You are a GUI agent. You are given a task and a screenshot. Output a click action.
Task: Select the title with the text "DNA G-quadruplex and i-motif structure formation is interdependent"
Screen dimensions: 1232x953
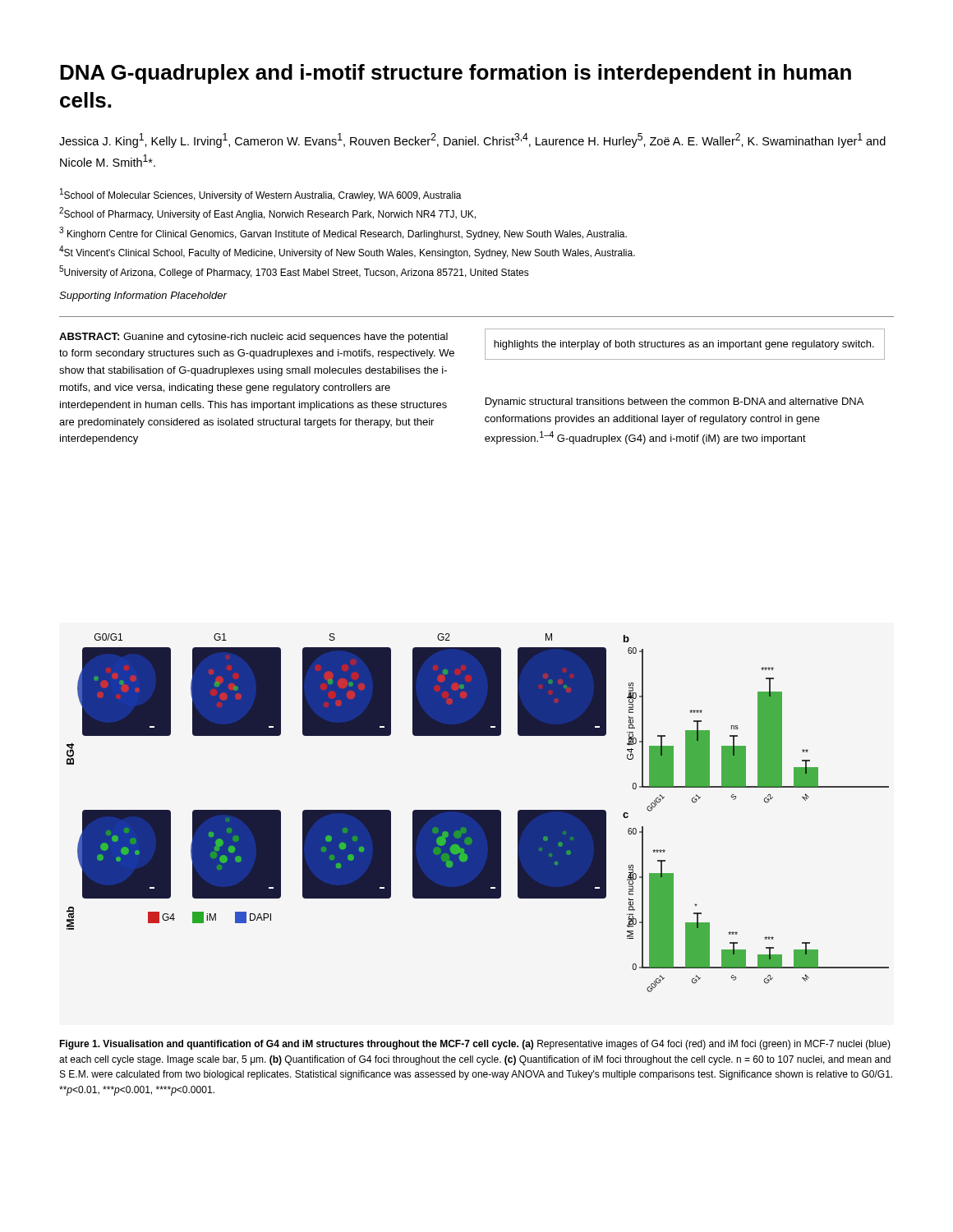(456, 86)
